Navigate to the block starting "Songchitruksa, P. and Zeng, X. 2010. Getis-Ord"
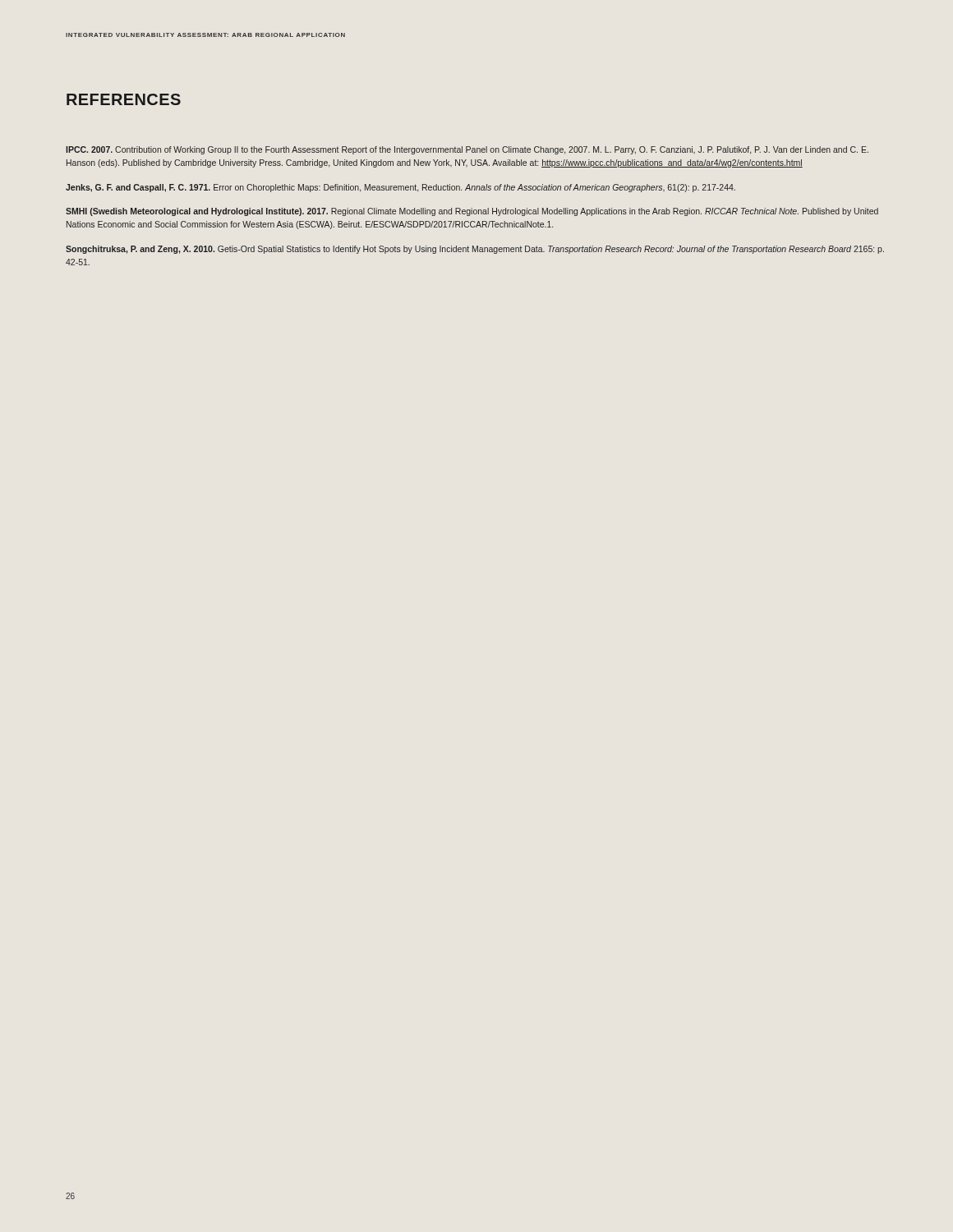The height and width of the screenshot is (1232, 953). point(475,255)
